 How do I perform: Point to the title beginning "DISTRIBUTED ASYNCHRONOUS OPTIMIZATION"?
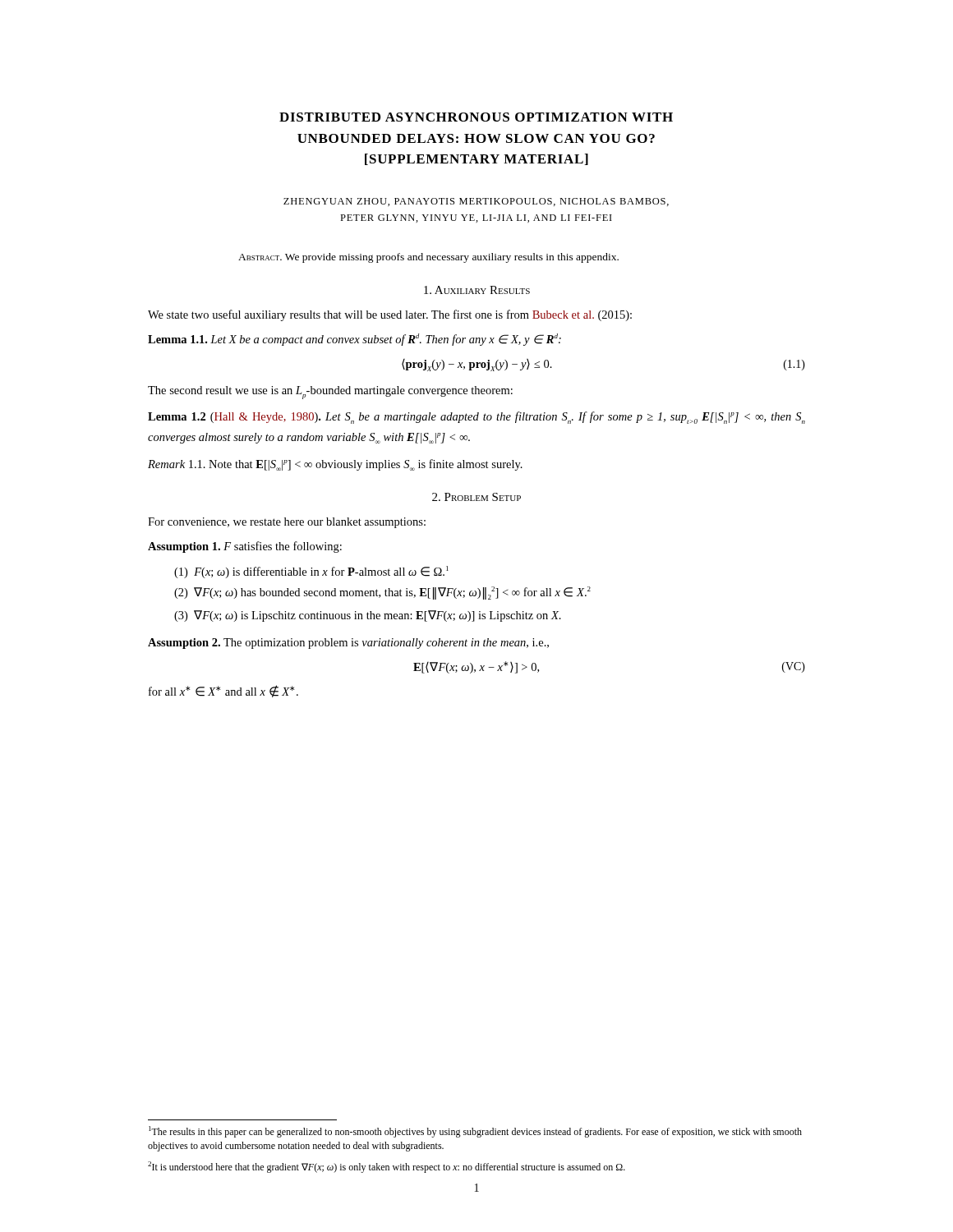(x=476, y=138)
